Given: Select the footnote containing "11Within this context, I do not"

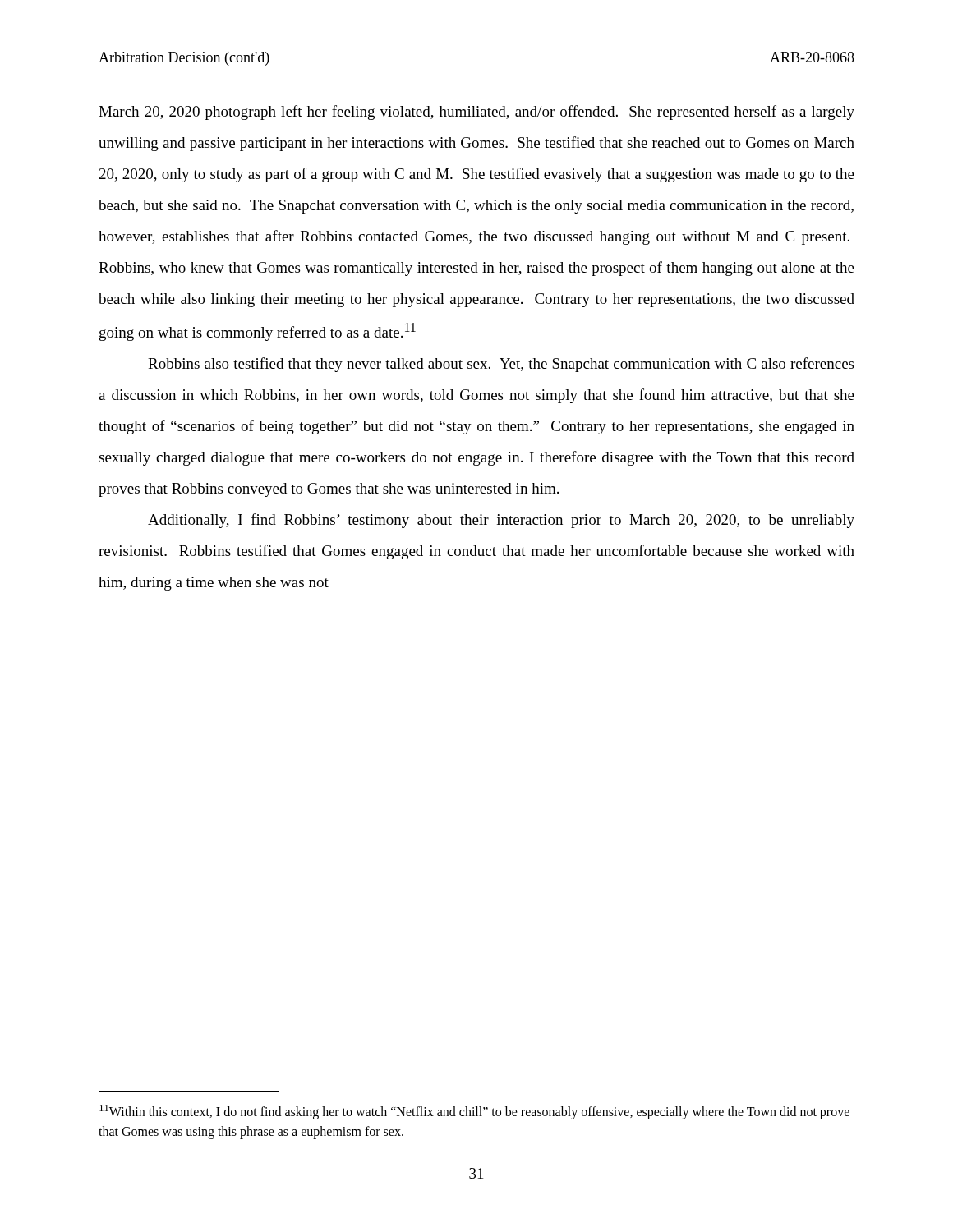Looking at the screenshot, I should pyautogui.click(x=474, y=1120).
